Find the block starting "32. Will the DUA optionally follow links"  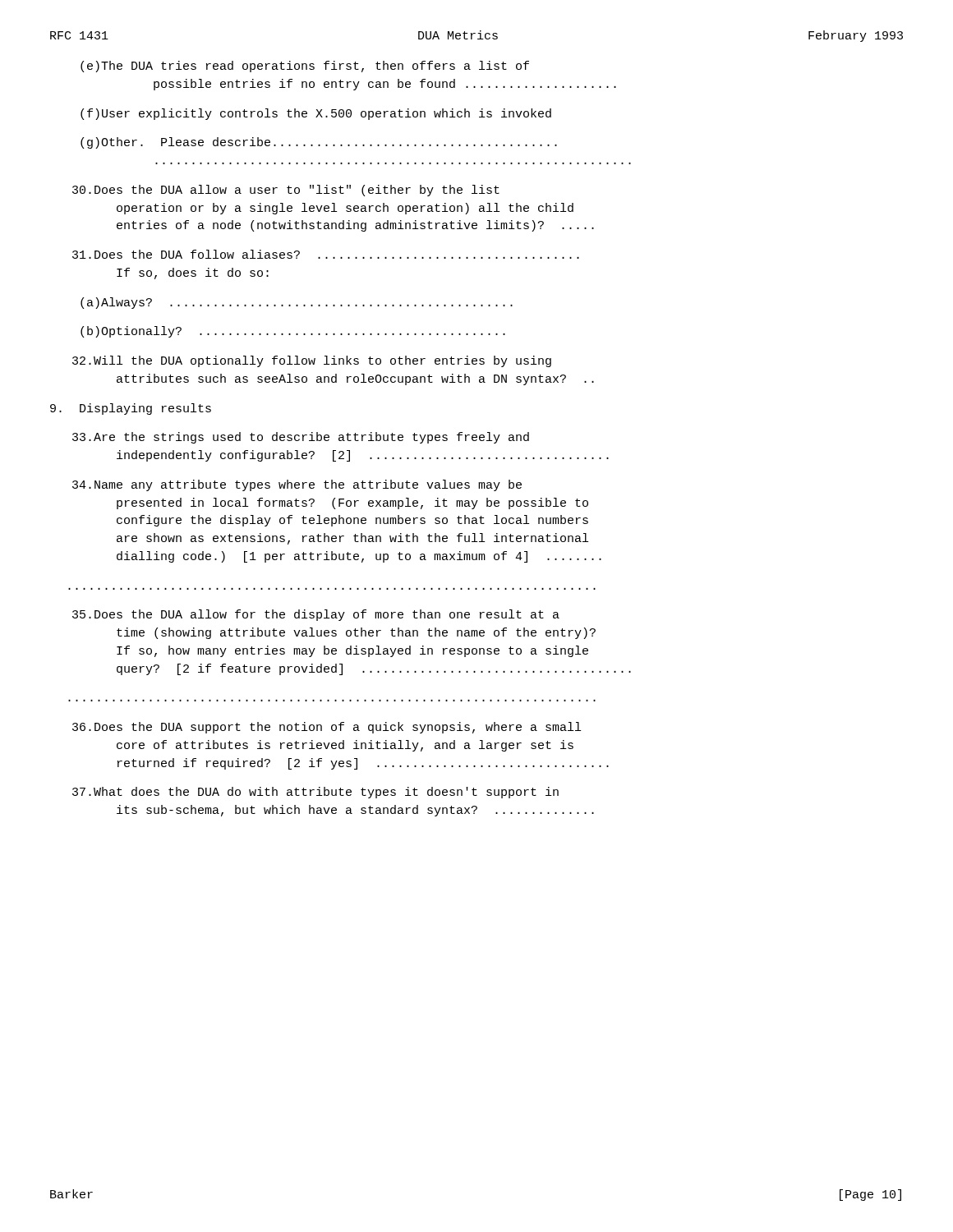click(476, 371)
